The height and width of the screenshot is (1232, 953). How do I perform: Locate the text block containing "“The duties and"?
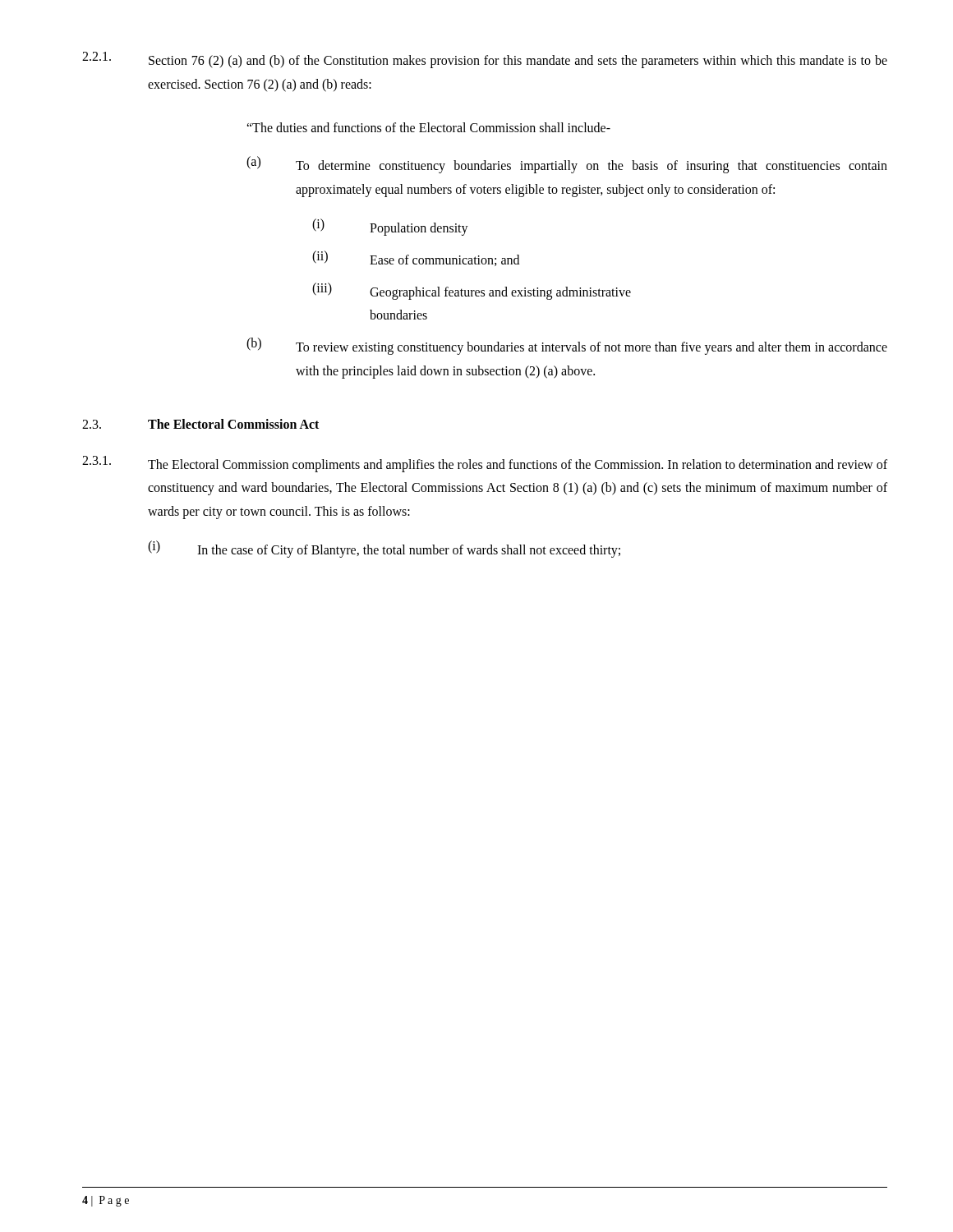[428, 127]
